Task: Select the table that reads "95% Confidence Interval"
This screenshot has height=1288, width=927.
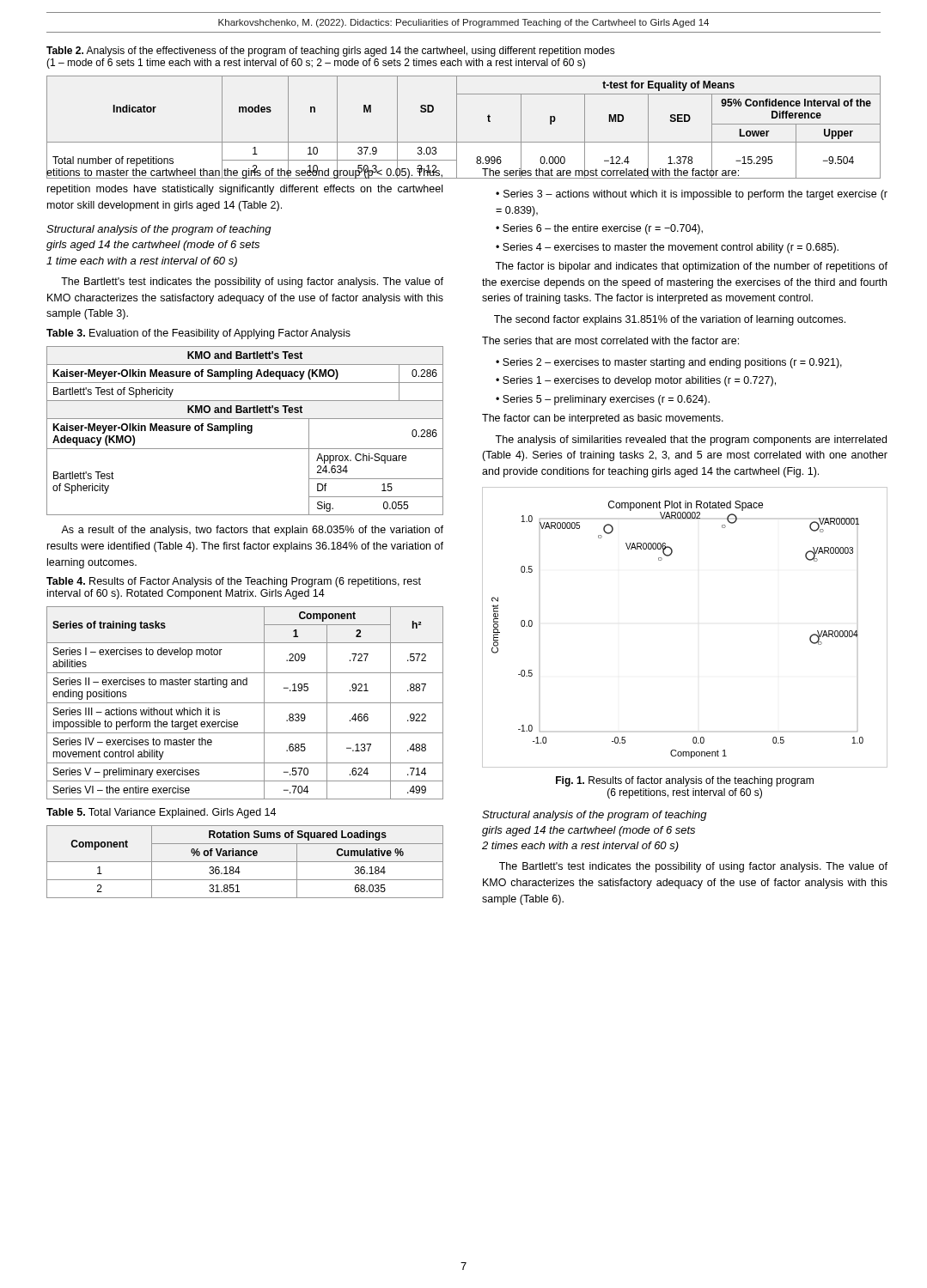Action: tap(464, 127)
